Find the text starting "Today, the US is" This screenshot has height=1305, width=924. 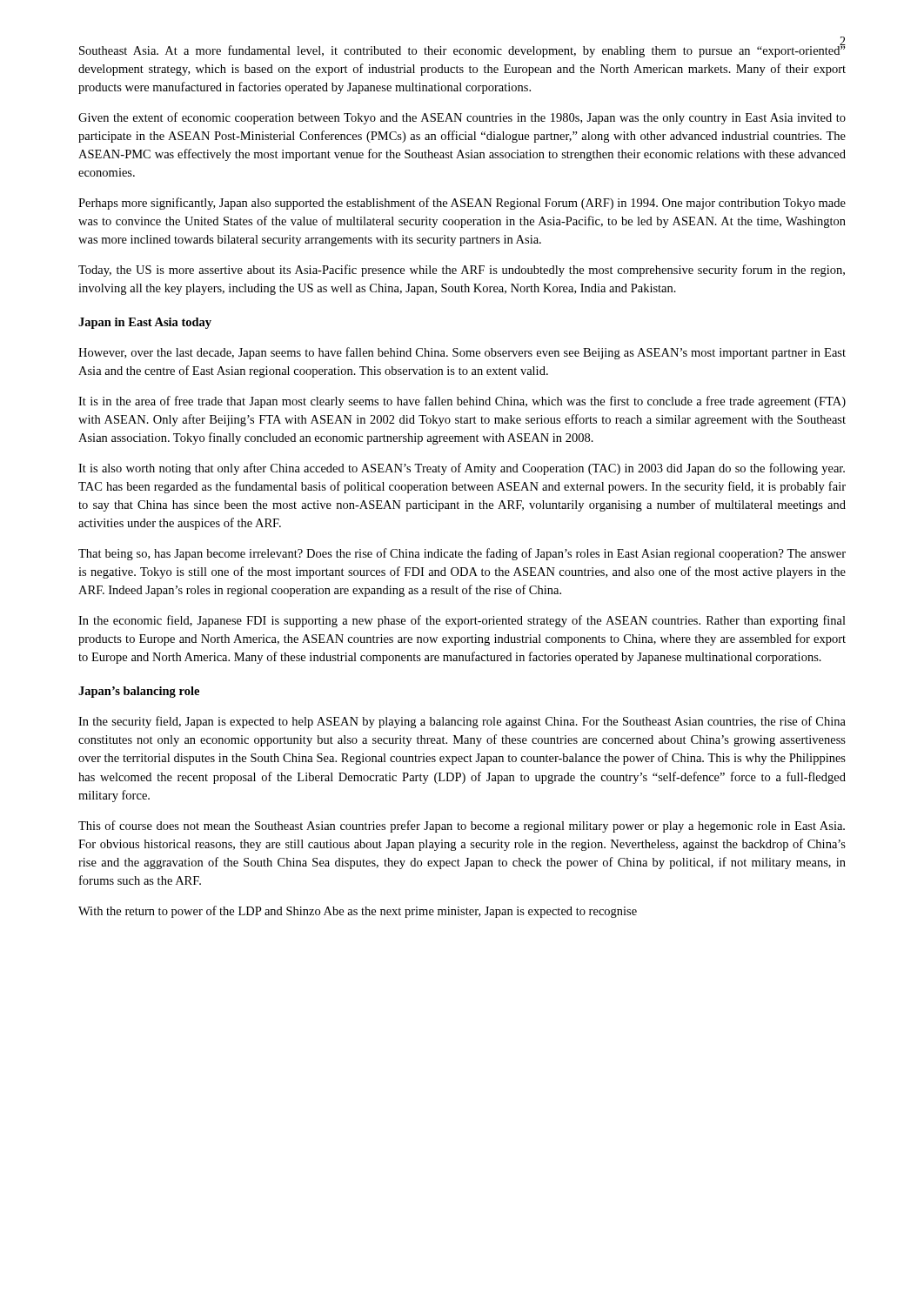click(x=462, y=279)
